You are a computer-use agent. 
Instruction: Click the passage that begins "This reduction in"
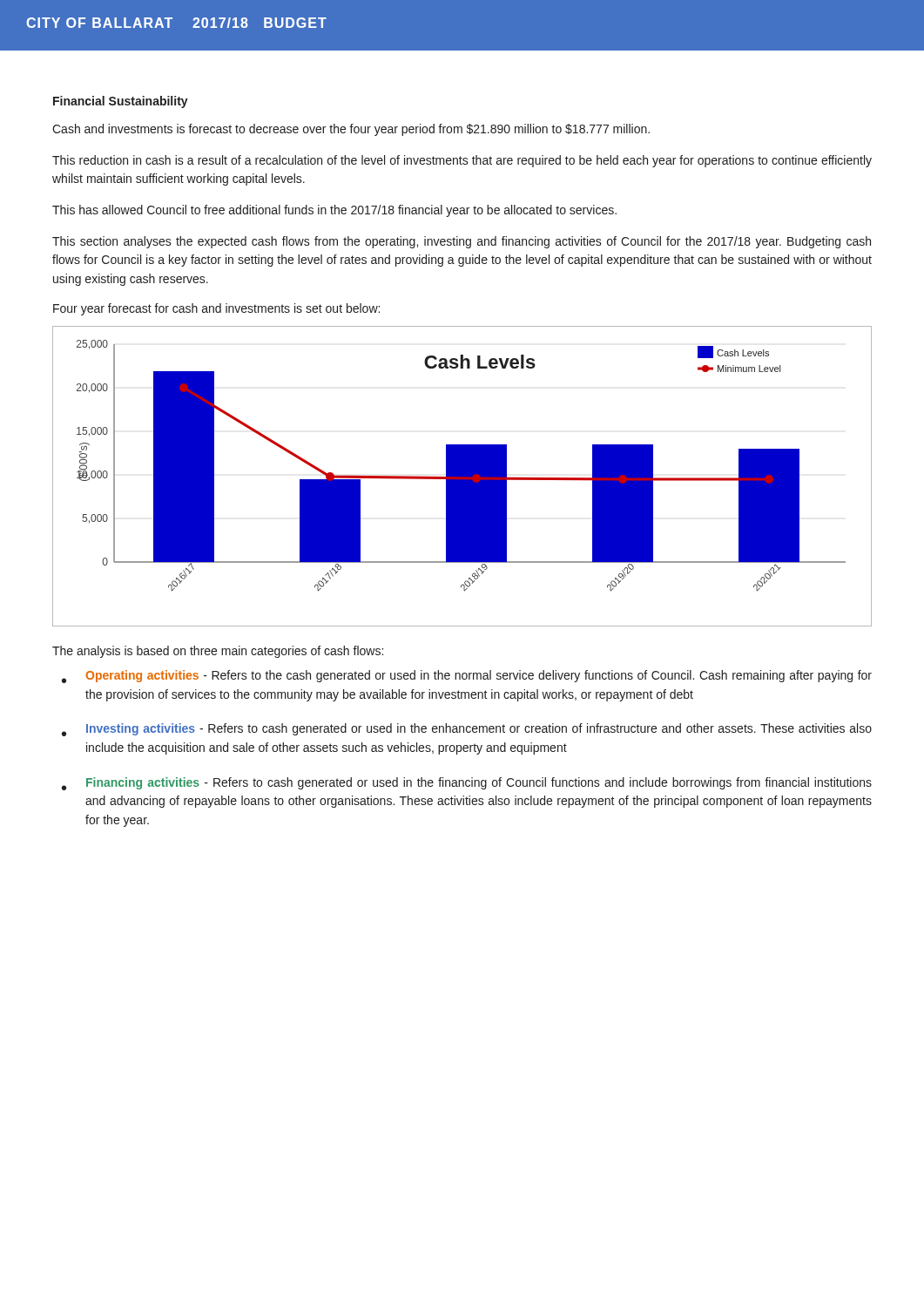(462, 169)
